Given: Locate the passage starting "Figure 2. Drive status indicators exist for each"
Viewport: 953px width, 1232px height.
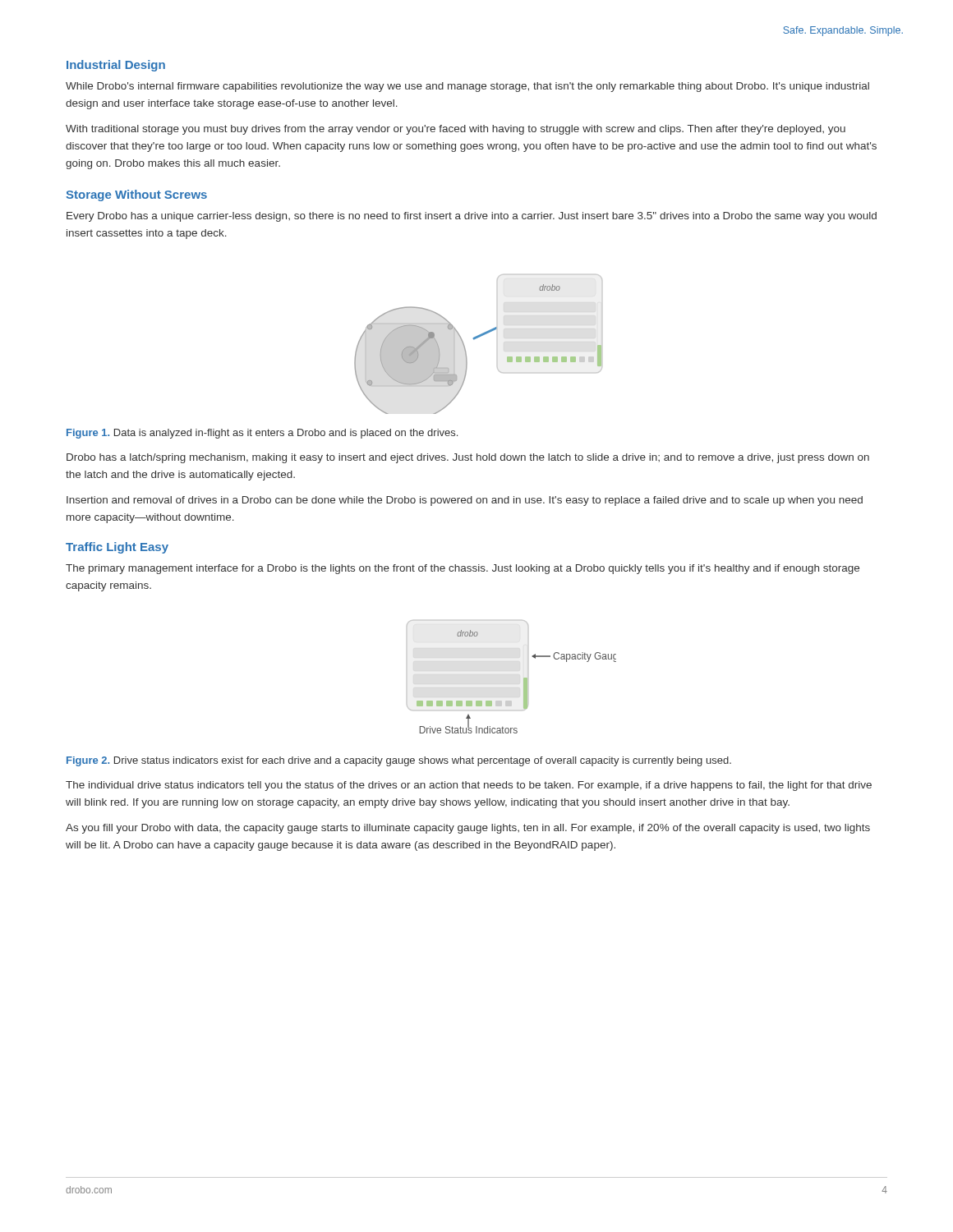Looking at the screenshot, I should 399,761.
